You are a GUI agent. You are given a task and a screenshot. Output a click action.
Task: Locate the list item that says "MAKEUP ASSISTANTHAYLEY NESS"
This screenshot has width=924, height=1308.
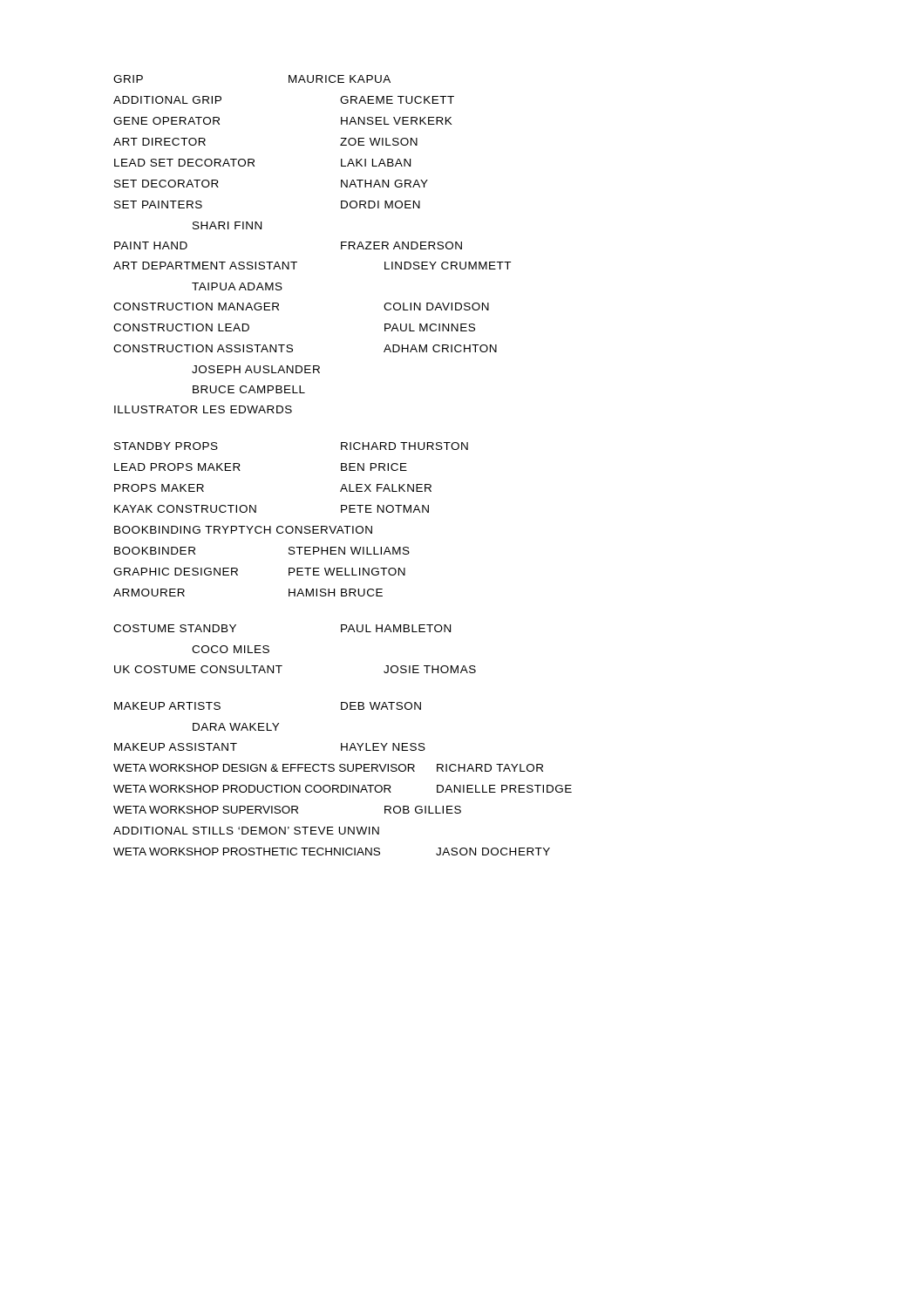pos(172,748)
